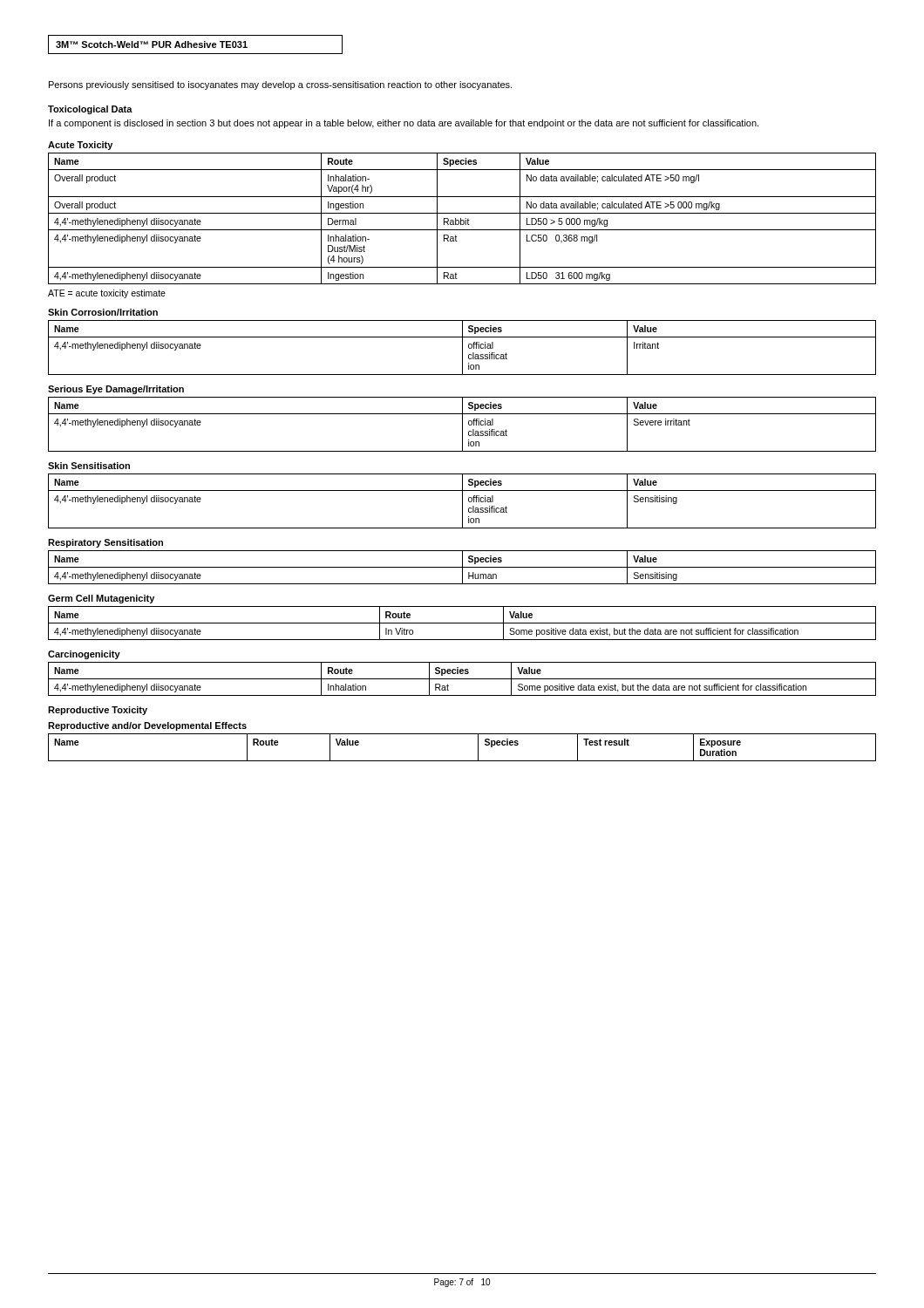Viewport: 924px width, 1308px height.
Task: Locate the section header that reads "Skin Sensitisation"
Action: pyautogui.click(x=89, y=466)
